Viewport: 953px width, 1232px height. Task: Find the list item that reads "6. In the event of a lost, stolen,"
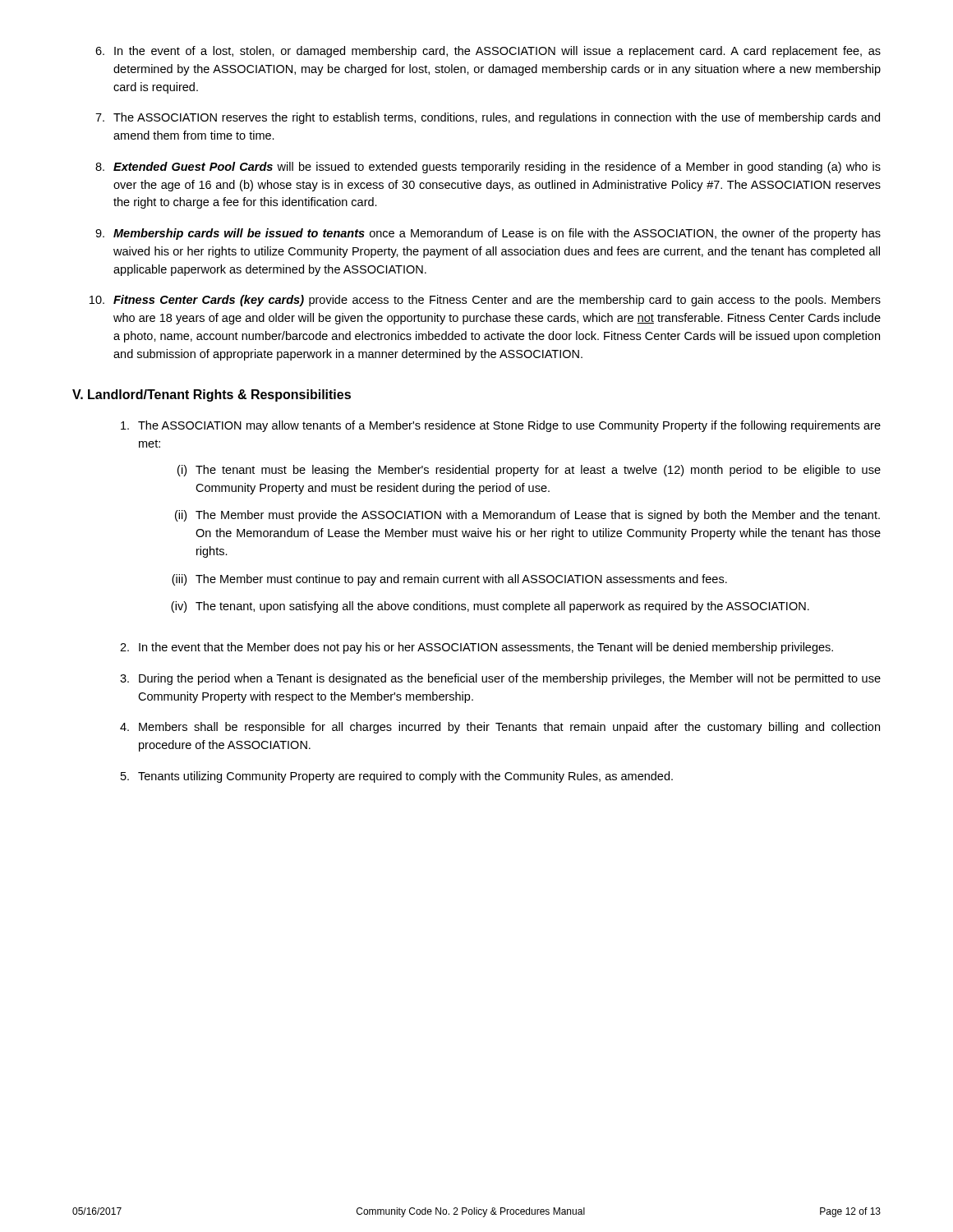pyautogui.click(x=476, y=70)
